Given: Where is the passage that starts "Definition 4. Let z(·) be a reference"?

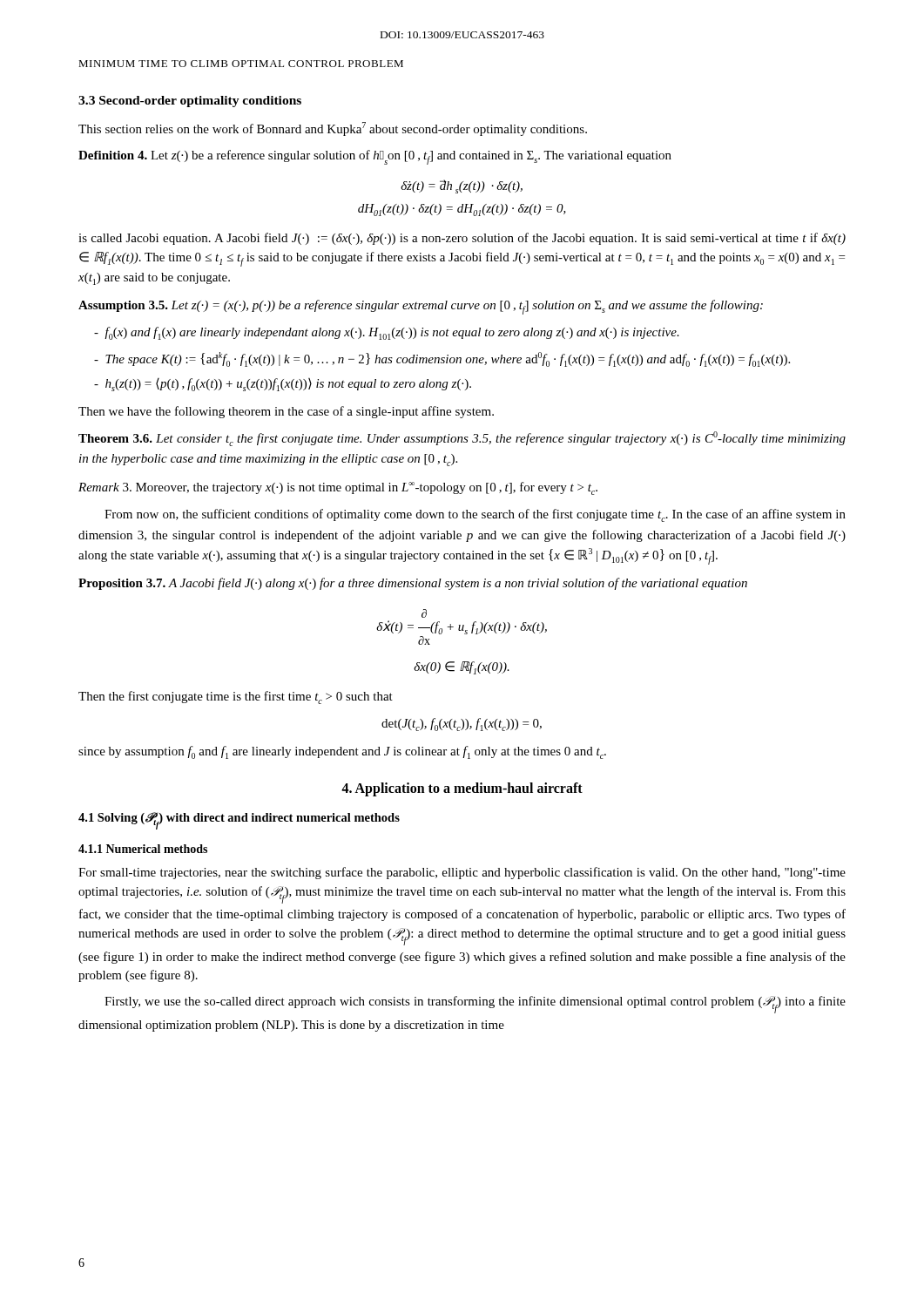Looking at the screenshot, I should [375, 157].
